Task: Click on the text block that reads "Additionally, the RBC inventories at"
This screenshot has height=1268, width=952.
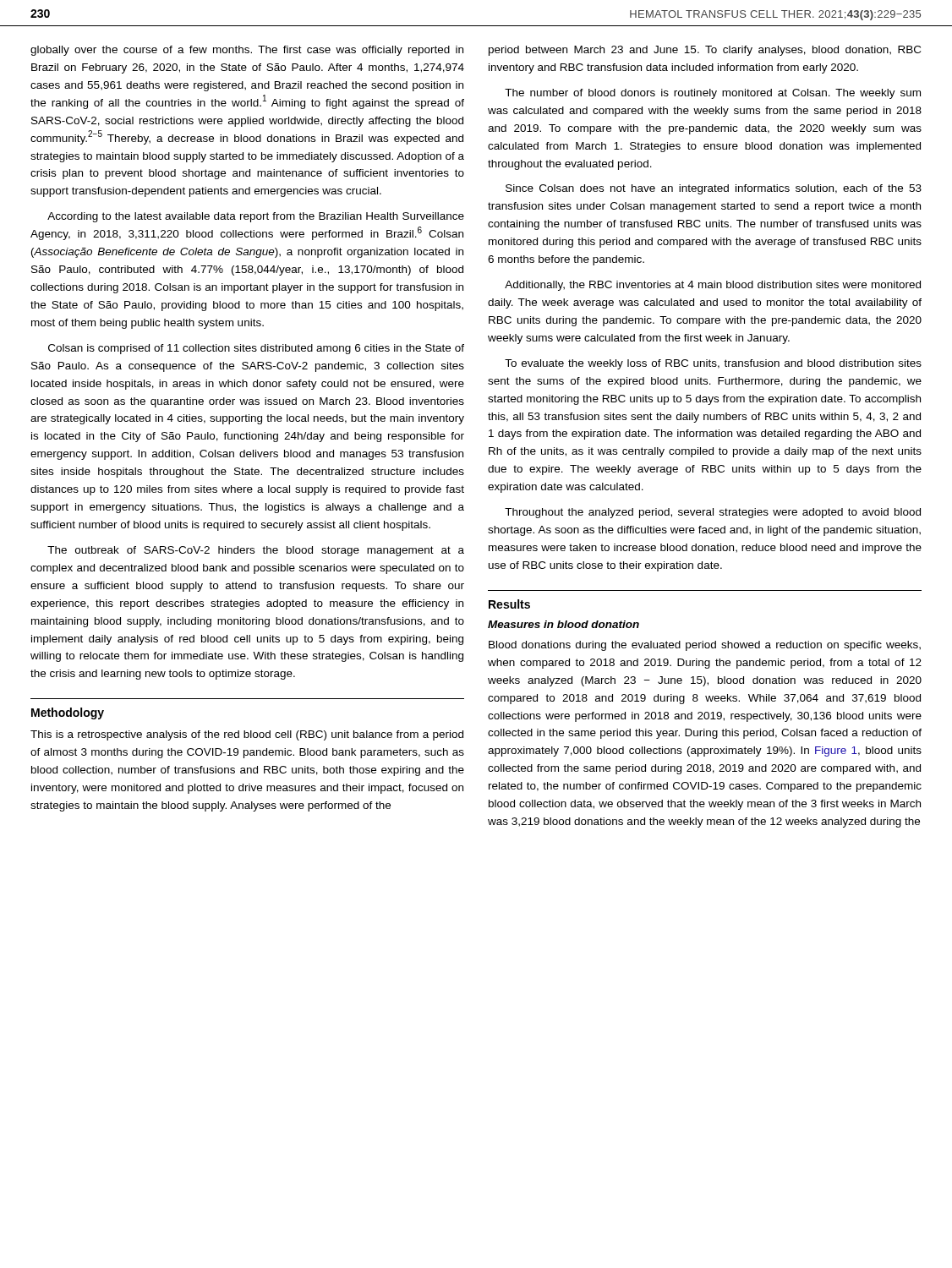Action: 705,312
